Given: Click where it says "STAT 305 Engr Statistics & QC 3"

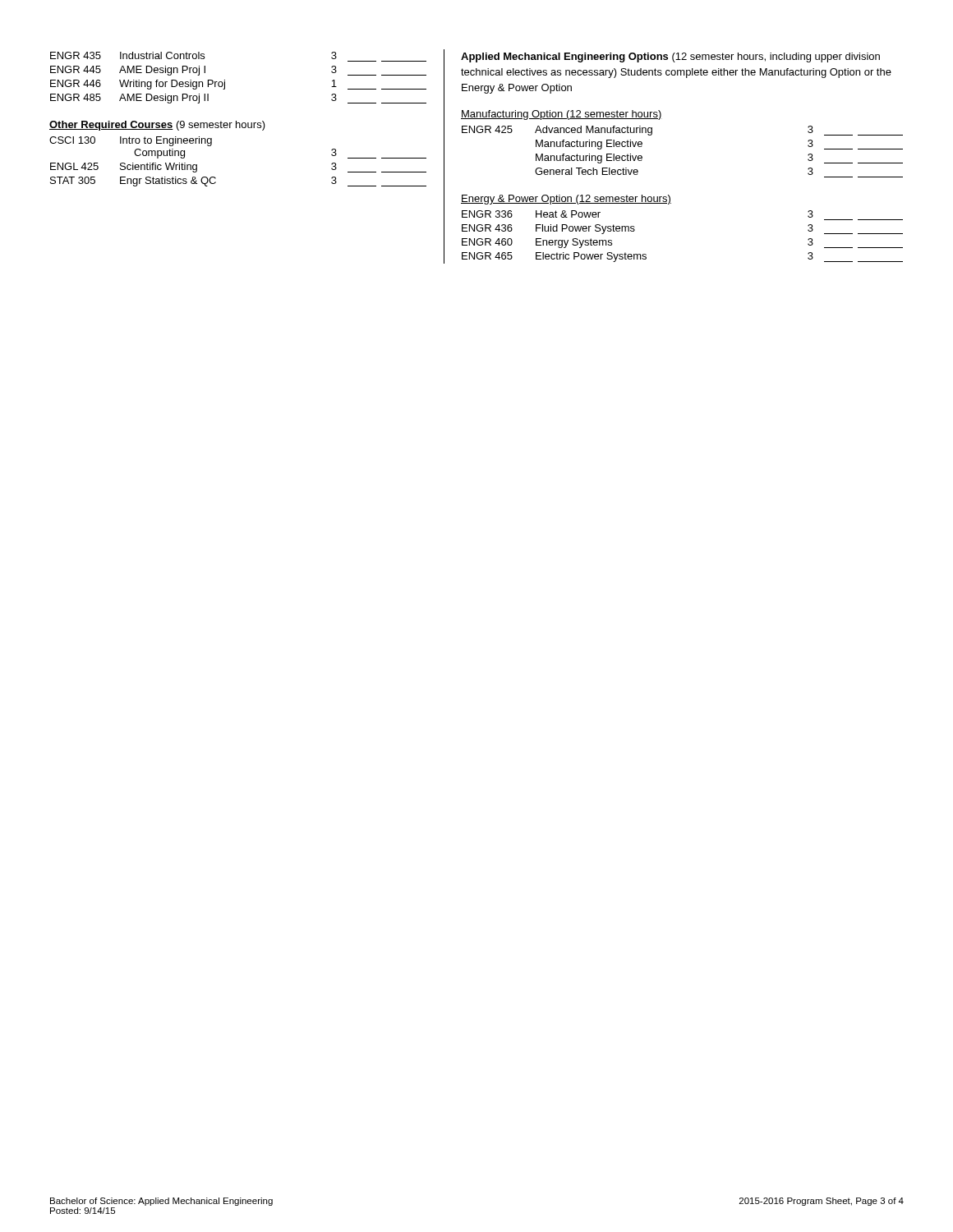Looking at the screenshot, I should point(65,181).
